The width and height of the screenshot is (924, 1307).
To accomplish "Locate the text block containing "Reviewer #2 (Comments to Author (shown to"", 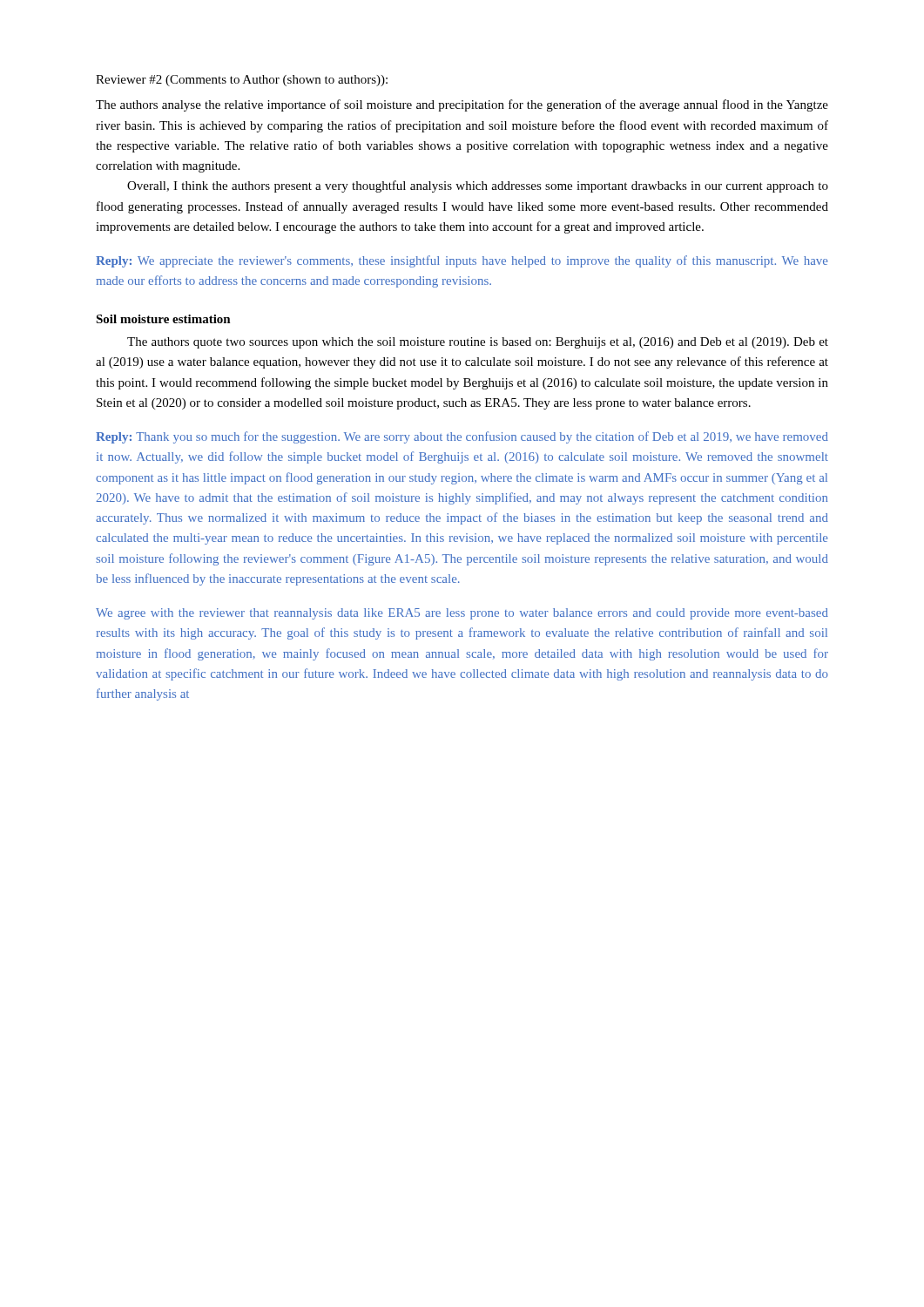I will [242, 79].
